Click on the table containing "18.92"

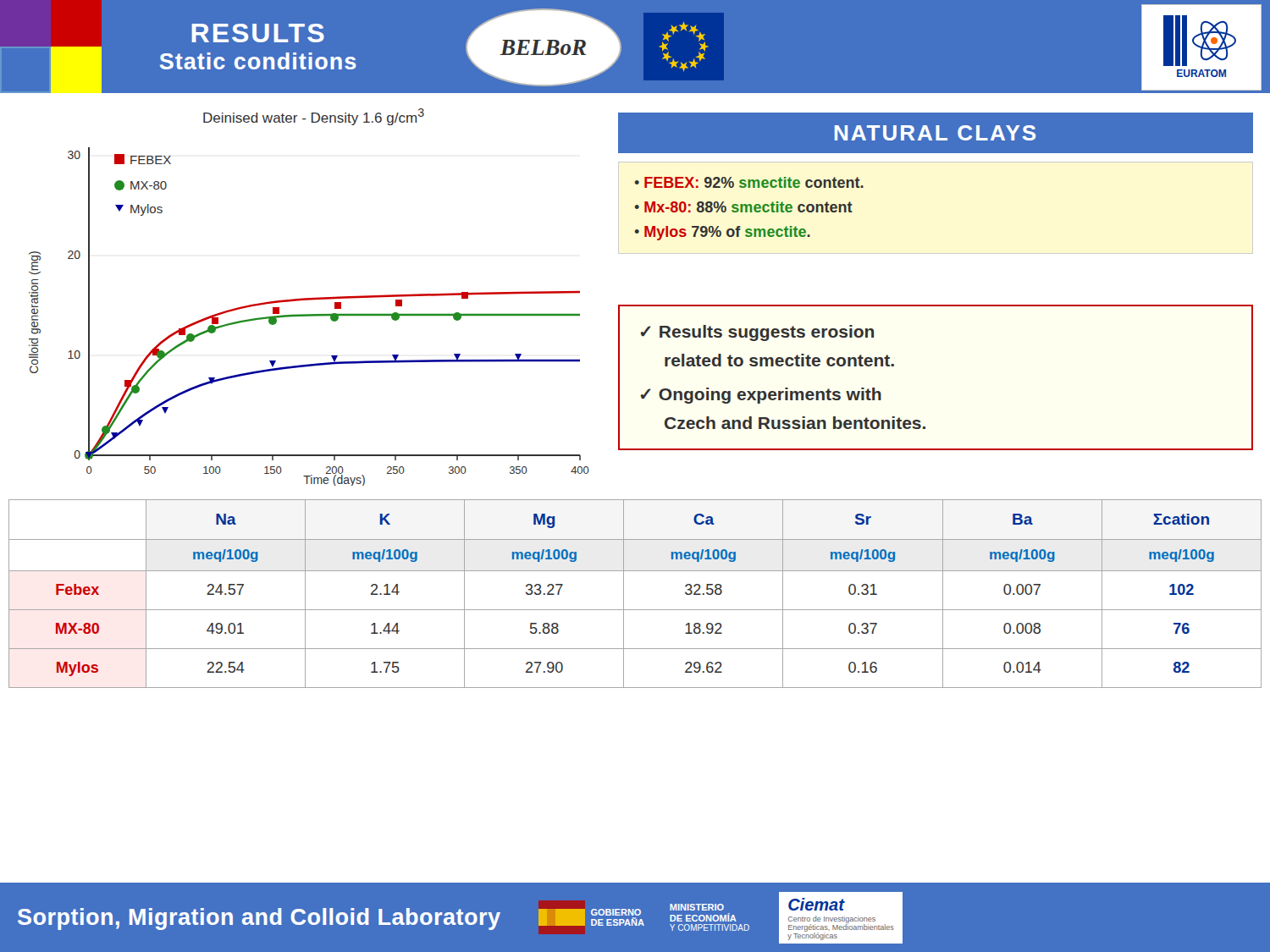(x=635, y=688)
